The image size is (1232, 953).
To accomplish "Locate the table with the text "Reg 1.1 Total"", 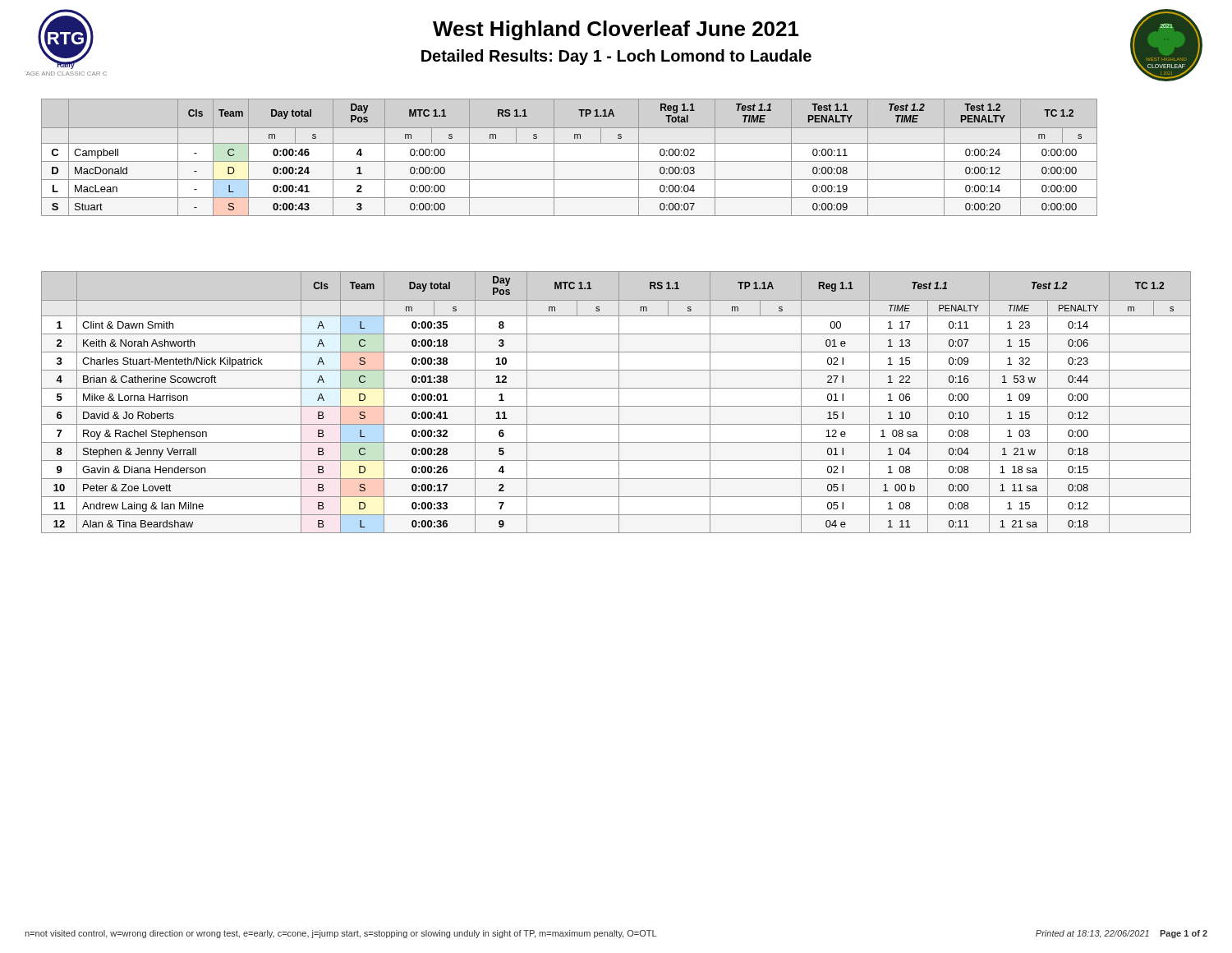I will click(616, 157).
